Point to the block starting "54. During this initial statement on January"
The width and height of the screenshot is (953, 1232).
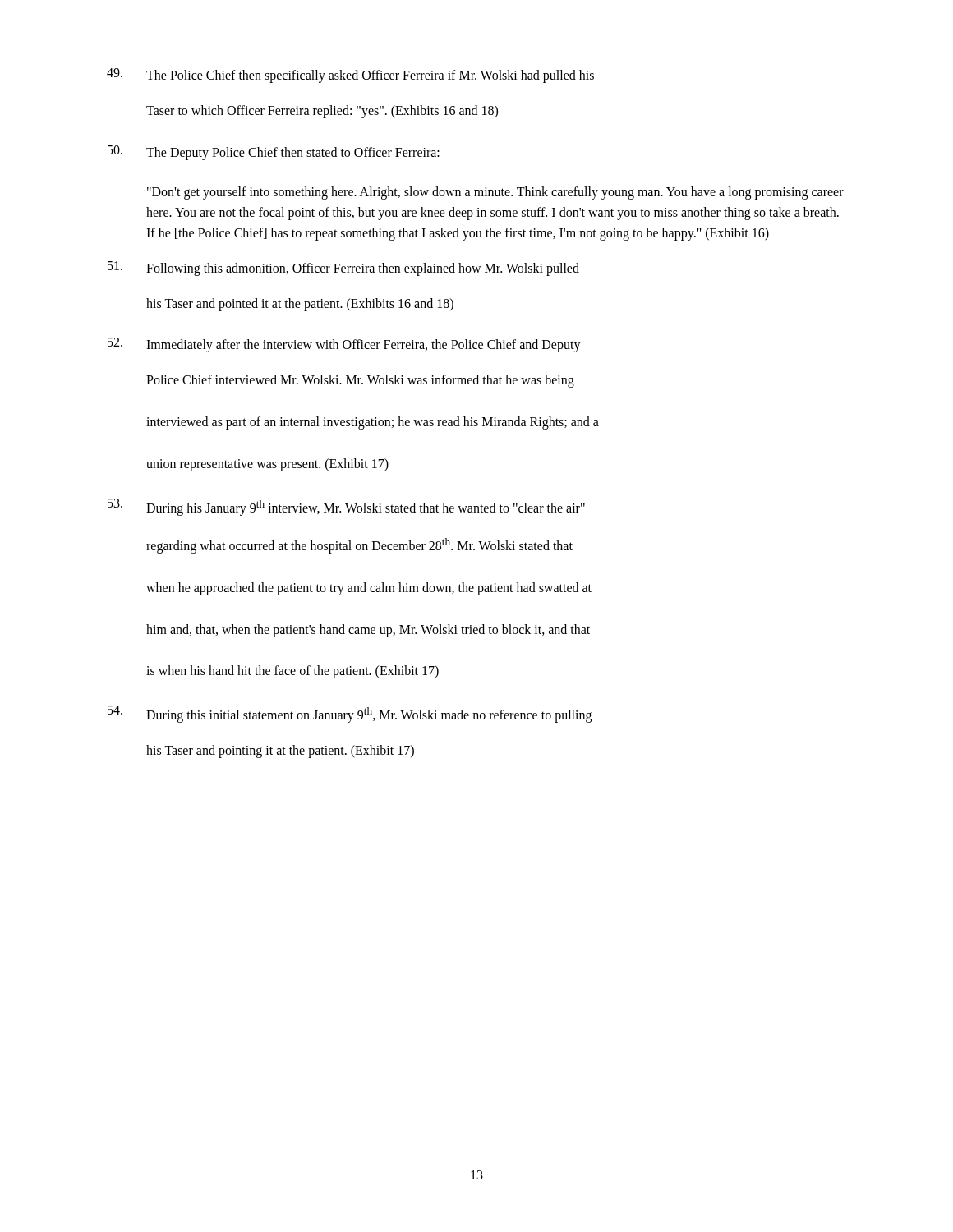[350, 714]
